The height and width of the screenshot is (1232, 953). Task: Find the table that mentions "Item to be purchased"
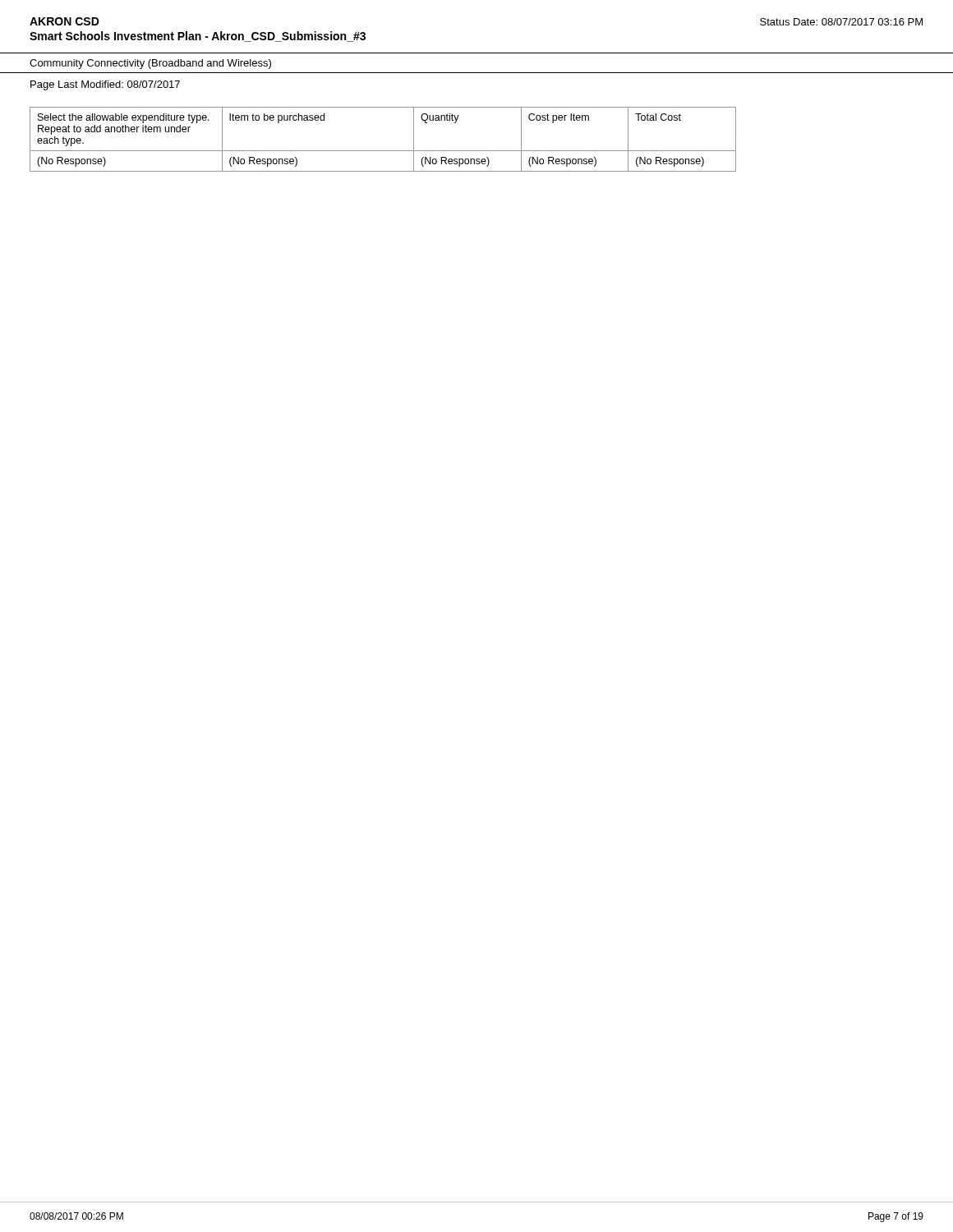tap(476, 135)
